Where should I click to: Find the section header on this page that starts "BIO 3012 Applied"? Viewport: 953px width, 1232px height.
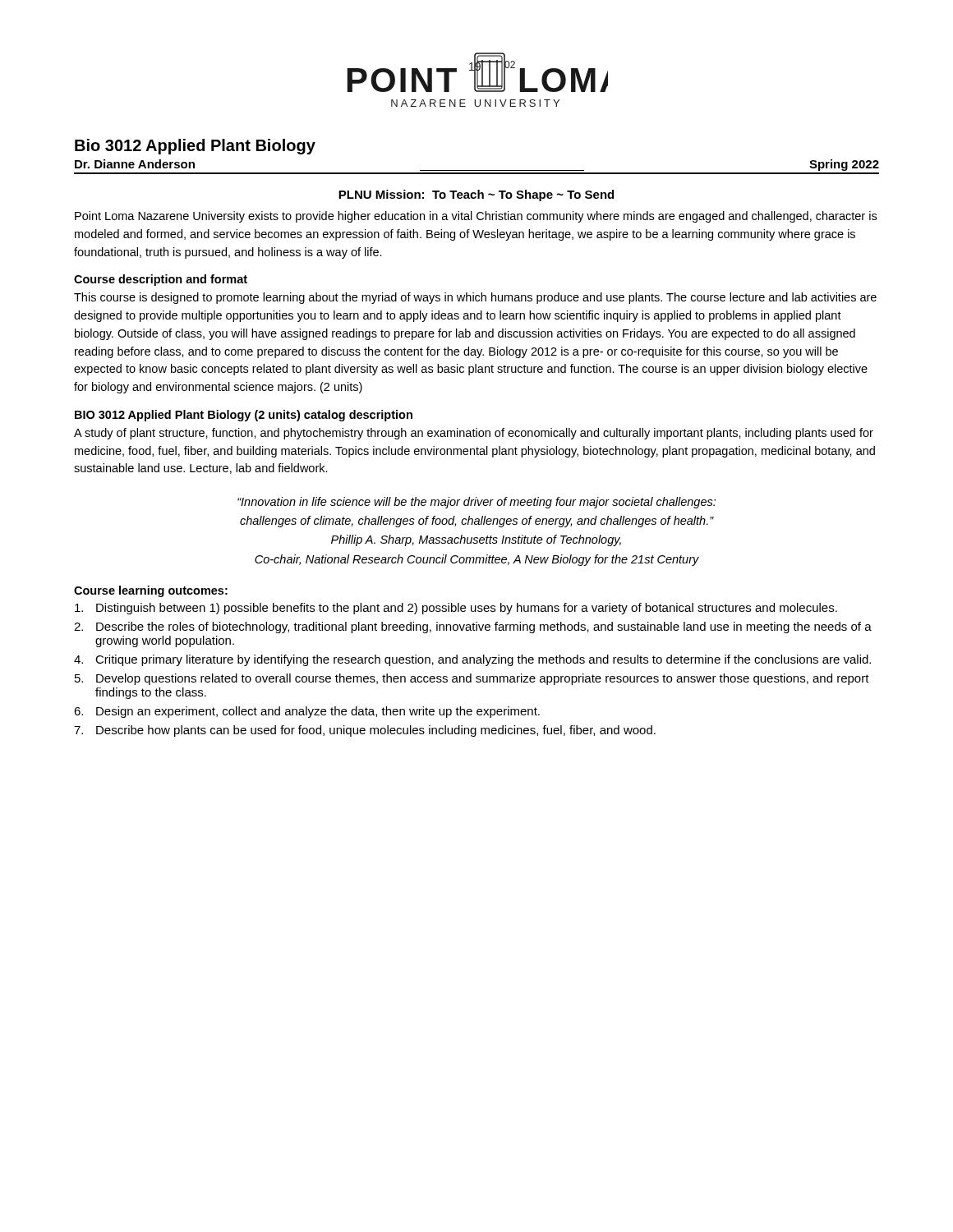243,415
